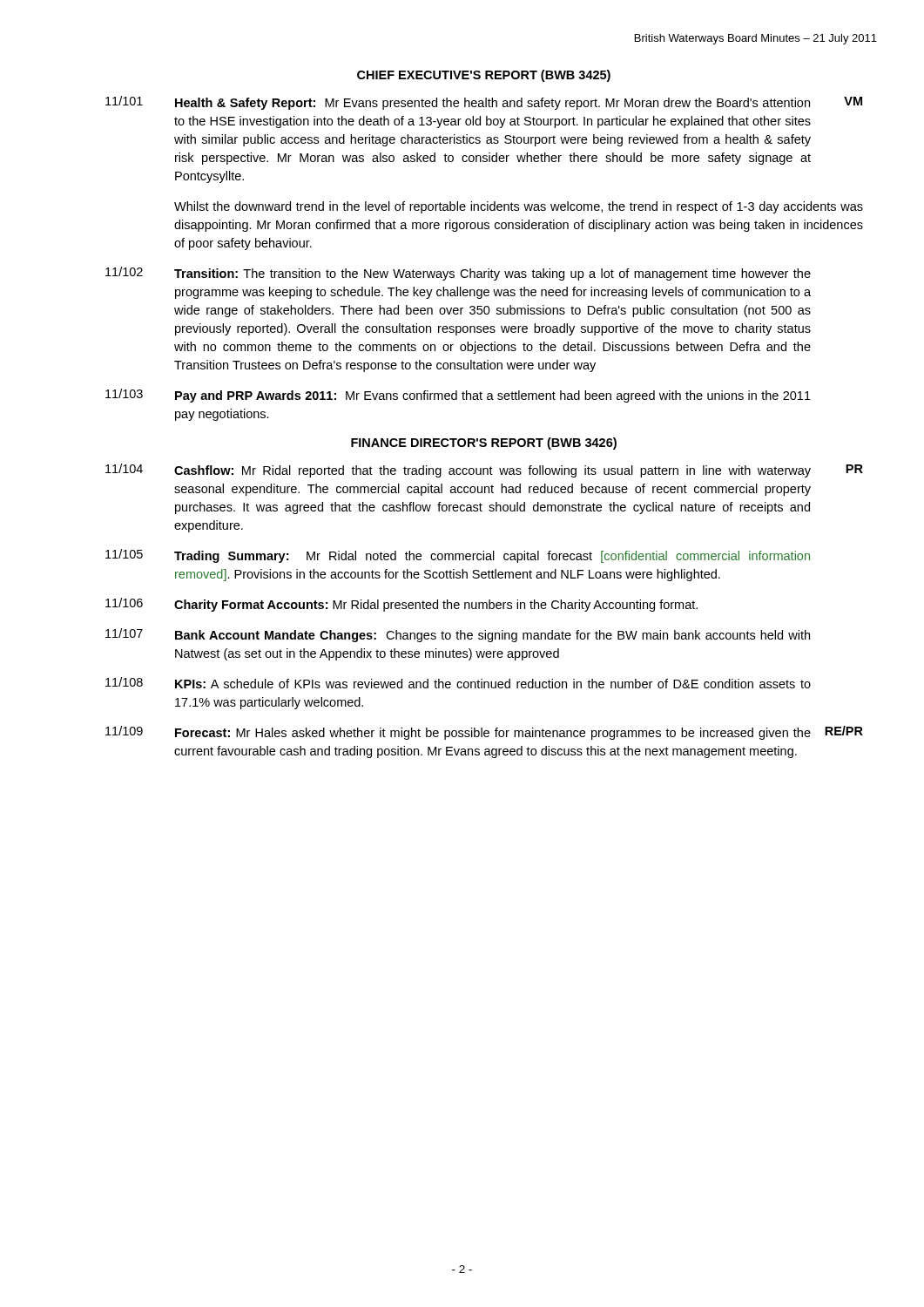
Task: Find the block on this page that starts "11/108 KPIs: A schedule of"
Action: point(458,694)
